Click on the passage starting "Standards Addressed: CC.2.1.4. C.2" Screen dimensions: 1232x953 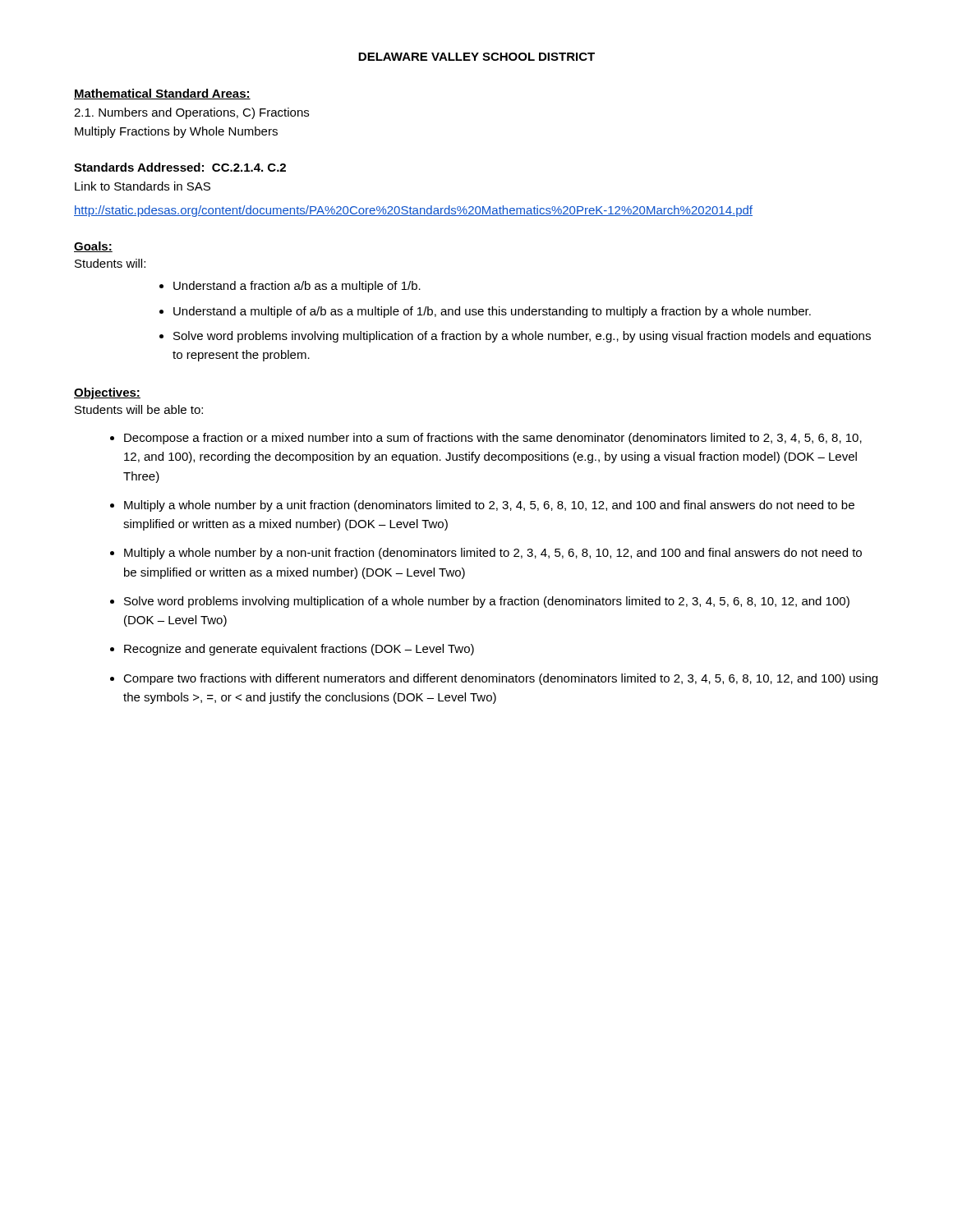[180, 167]
